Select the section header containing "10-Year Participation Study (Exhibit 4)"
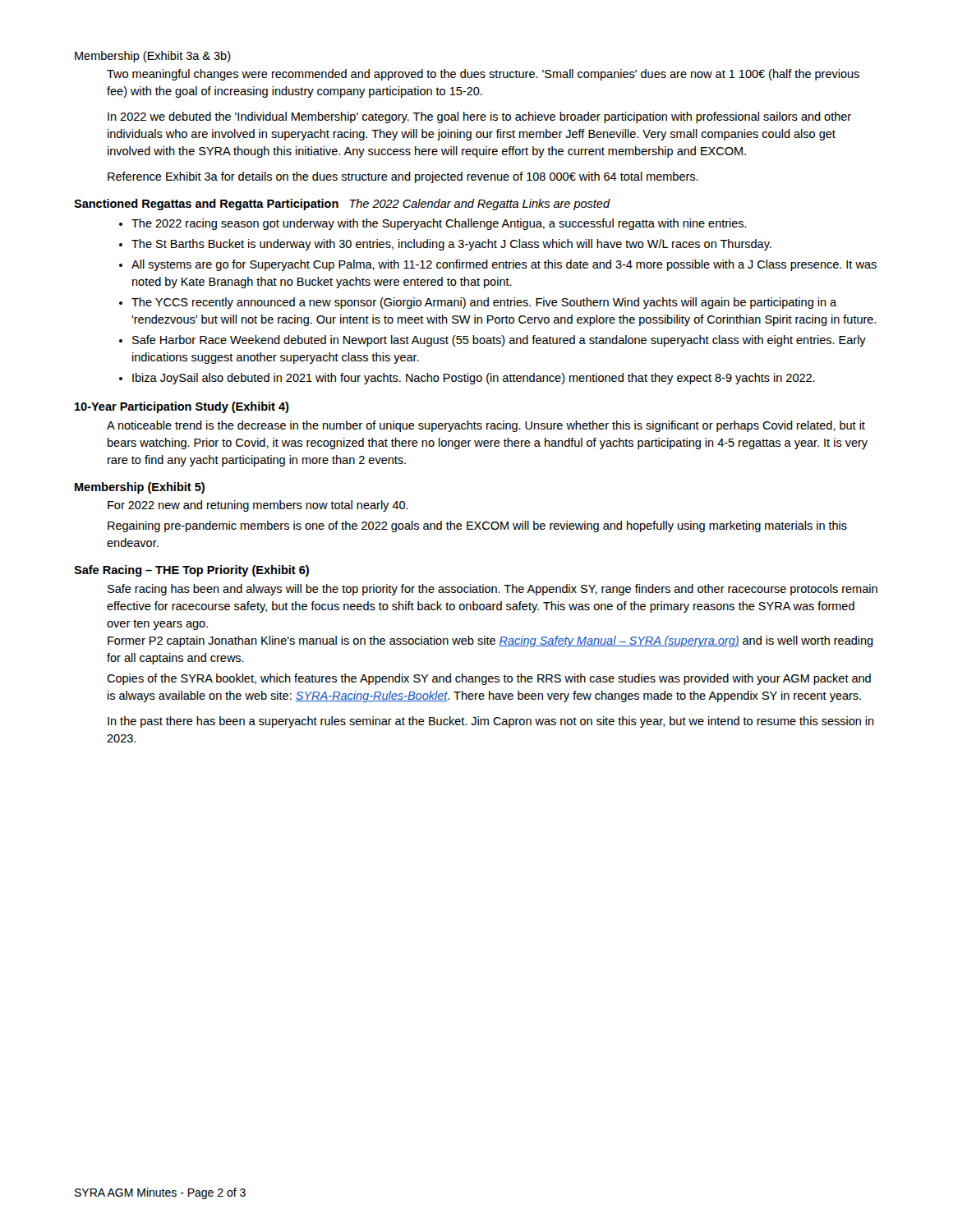This screenshot has height=1232, width=953. [181, 407]
